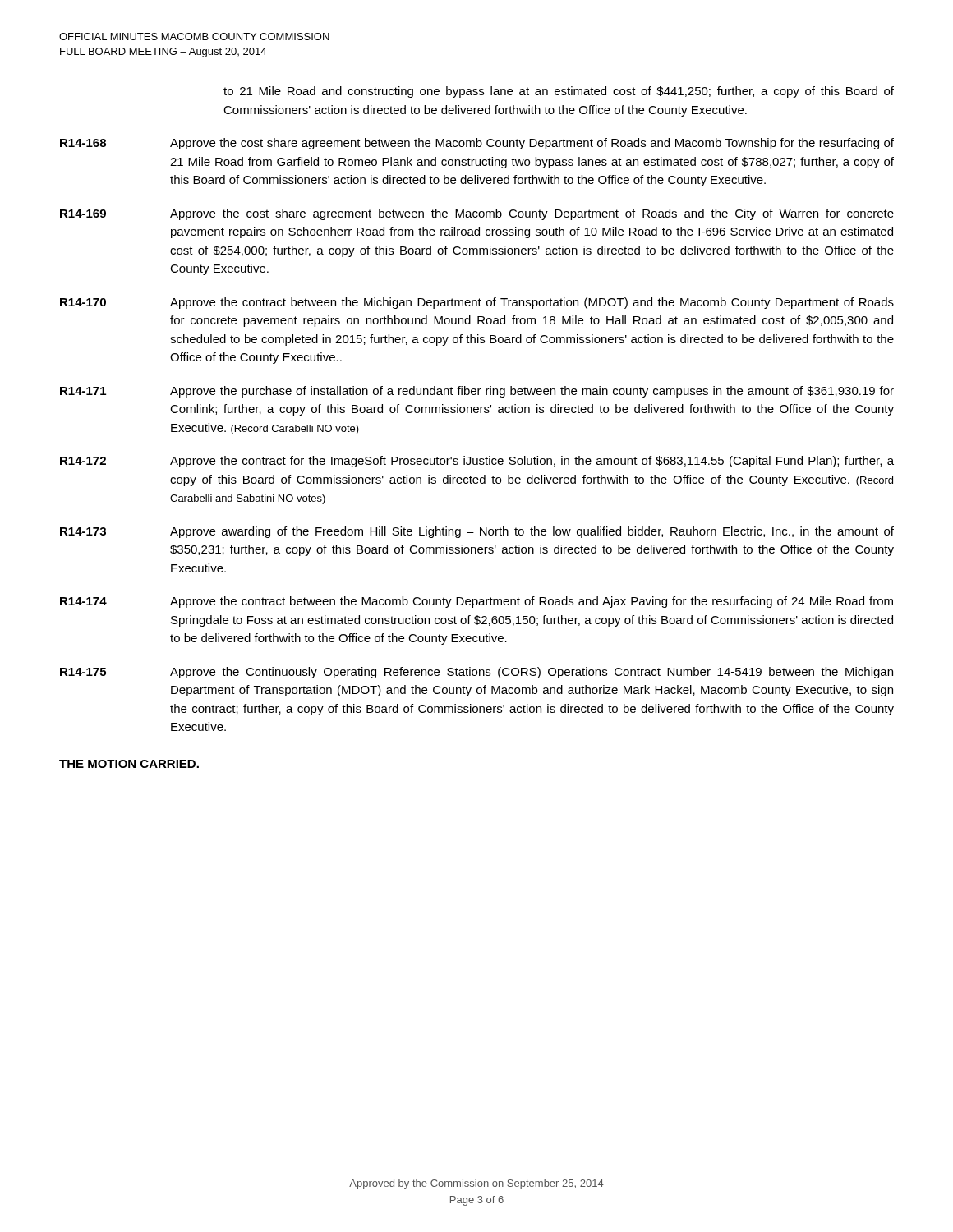Locate the text block starting "R14-175 Approve the Continuously Operating Reference"
This screenshot has width=953, height=1232.
pyautogui.click(x=476, y=699)
